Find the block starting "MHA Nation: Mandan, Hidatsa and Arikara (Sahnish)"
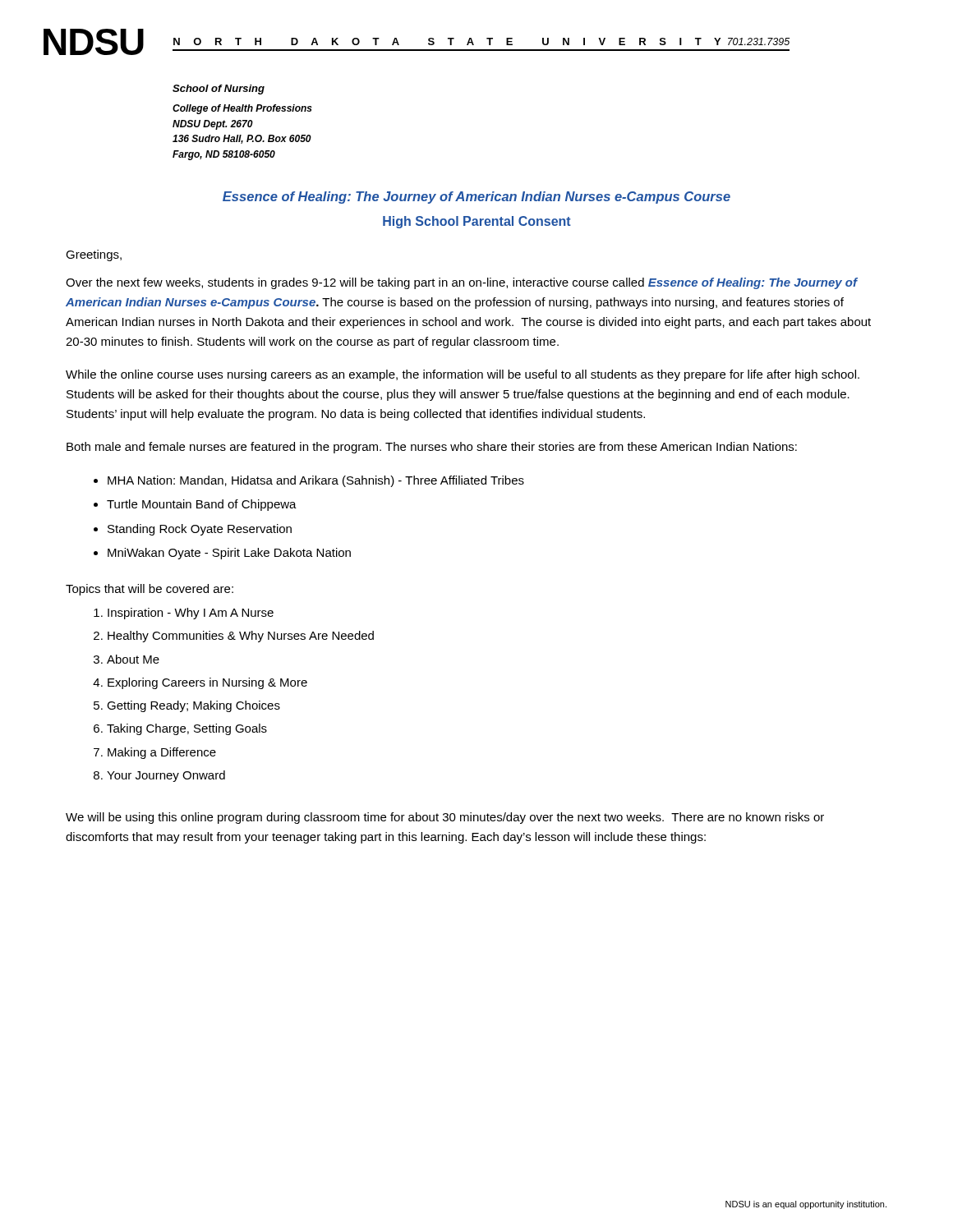 coord(315,480)
